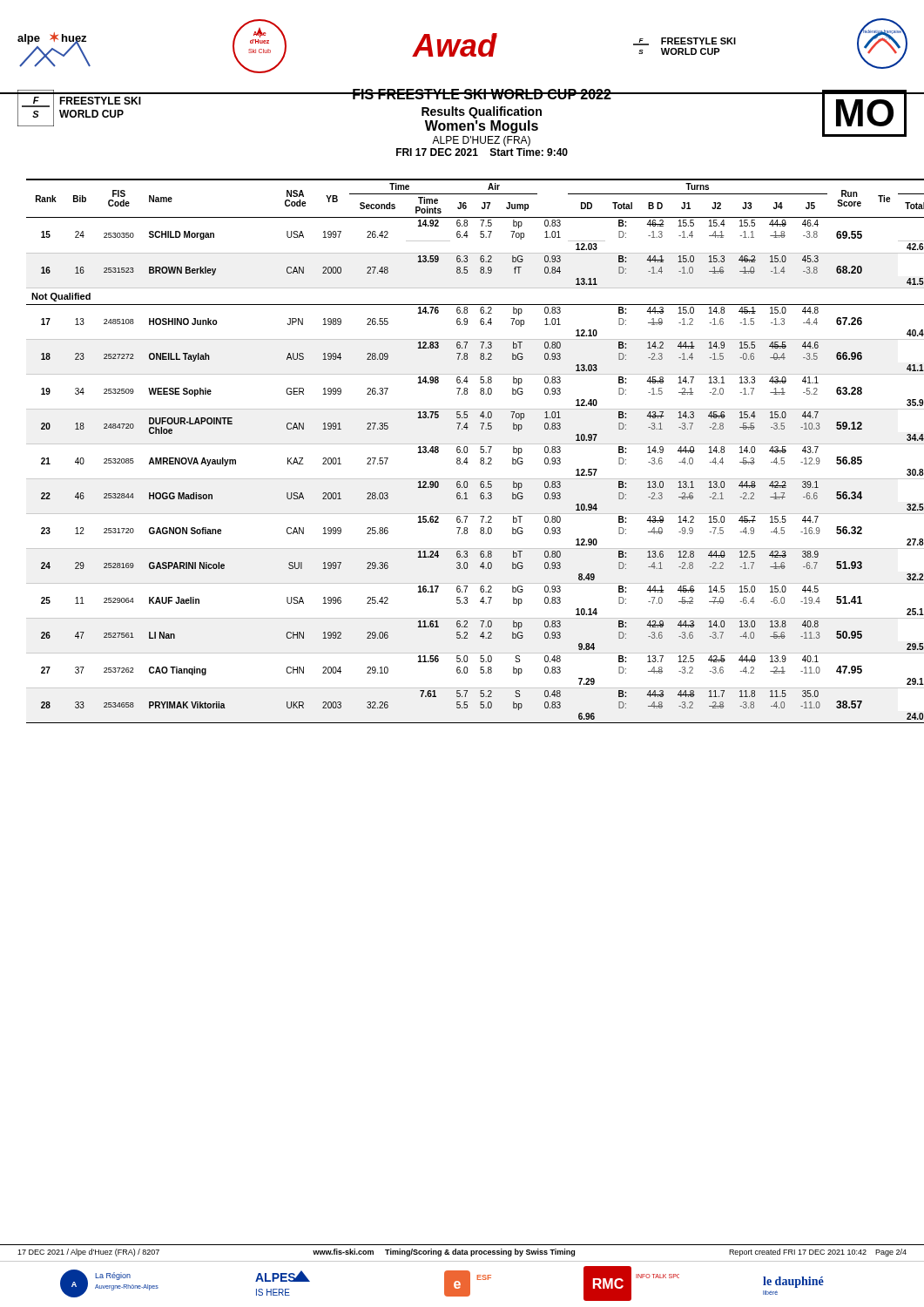Click on the text with the text "ALPE D'HUEZ (FRA)"
This screenshot has height=1307, width=924.
482,140
